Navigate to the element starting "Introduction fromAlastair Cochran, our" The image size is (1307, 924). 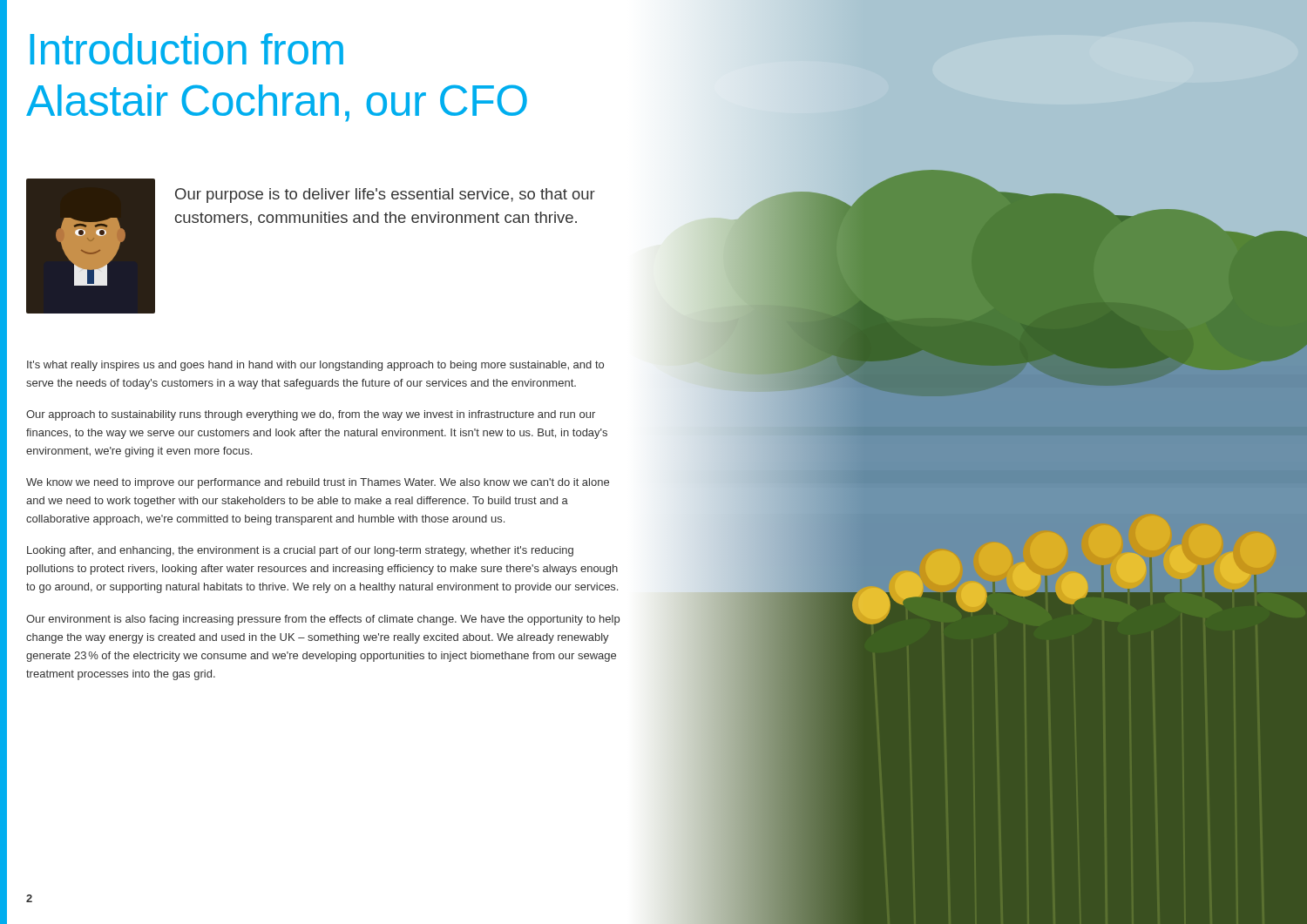point(322,76)
